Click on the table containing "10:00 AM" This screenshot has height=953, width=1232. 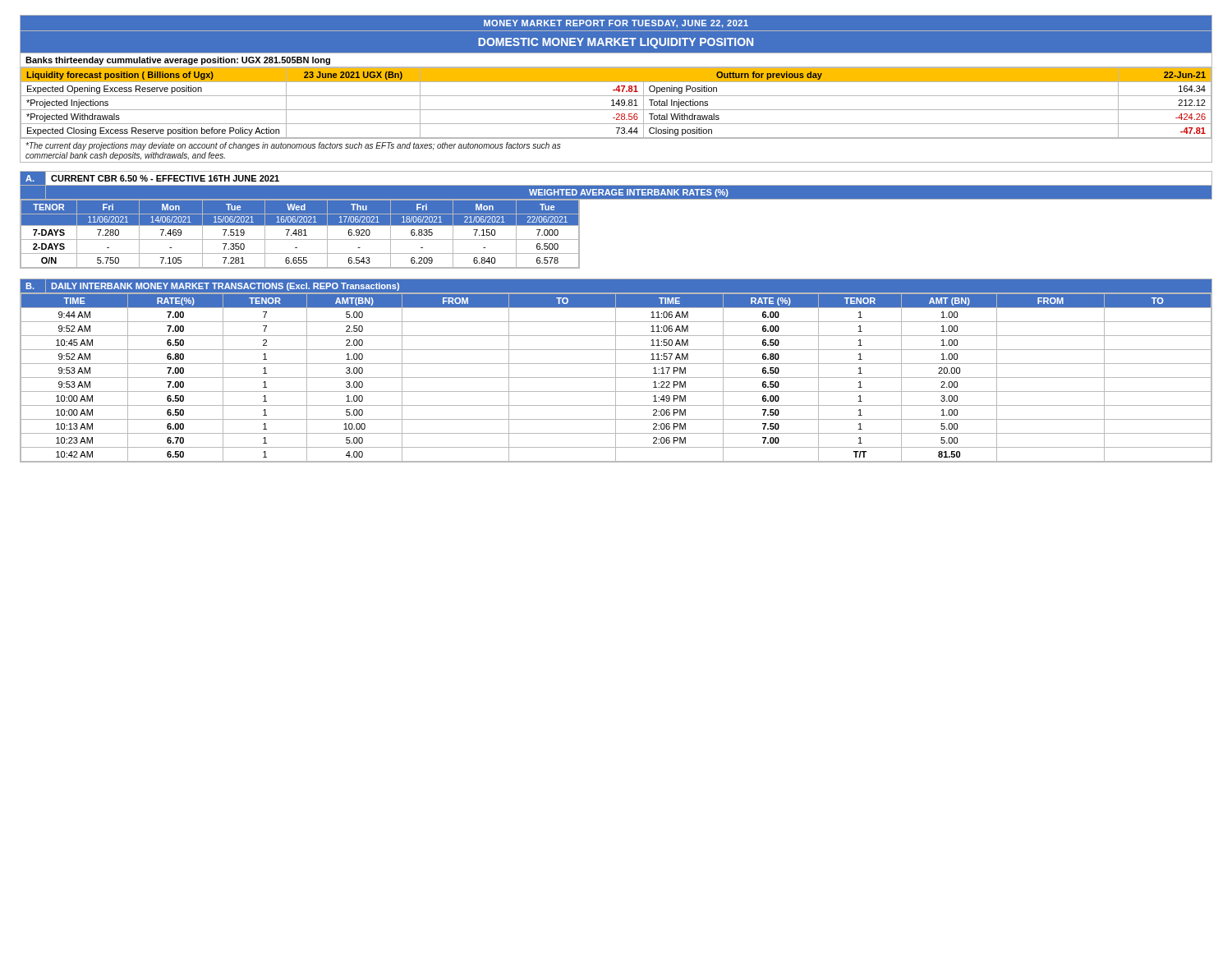click(616, 378)
